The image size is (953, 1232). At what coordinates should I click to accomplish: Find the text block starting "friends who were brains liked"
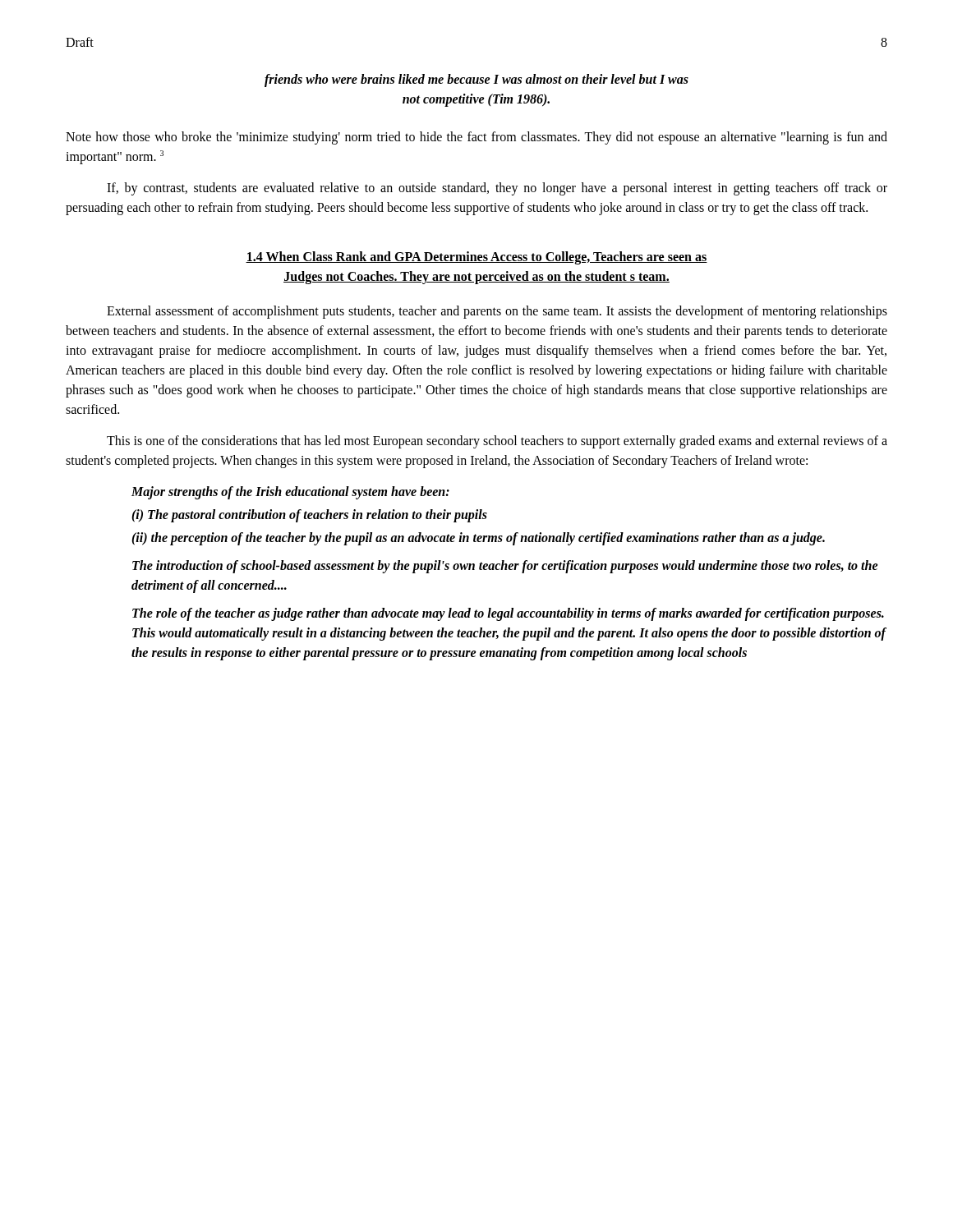(476, 90)
